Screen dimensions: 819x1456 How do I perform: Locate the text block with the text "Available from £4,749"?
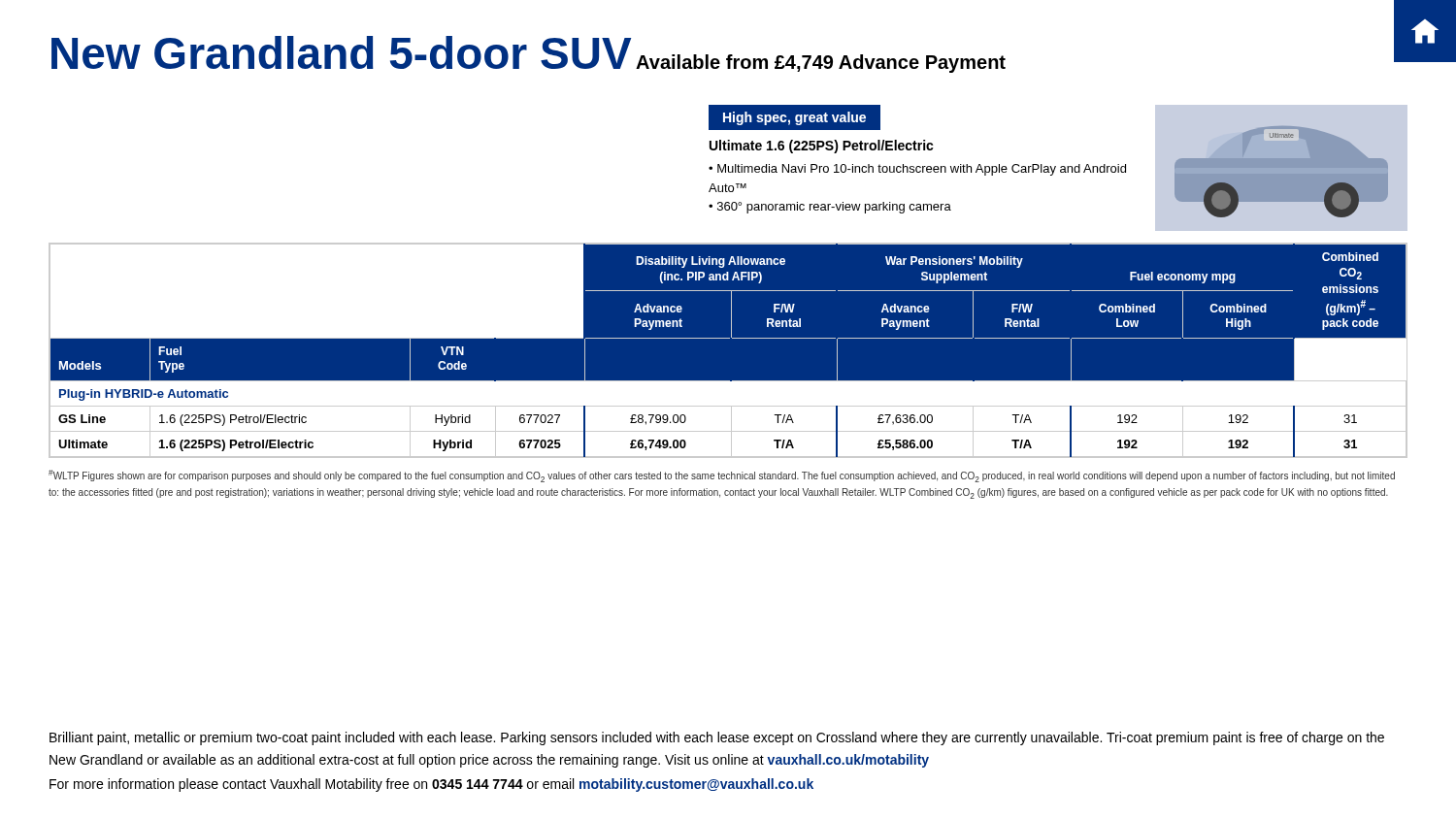(x=821, y=63)
